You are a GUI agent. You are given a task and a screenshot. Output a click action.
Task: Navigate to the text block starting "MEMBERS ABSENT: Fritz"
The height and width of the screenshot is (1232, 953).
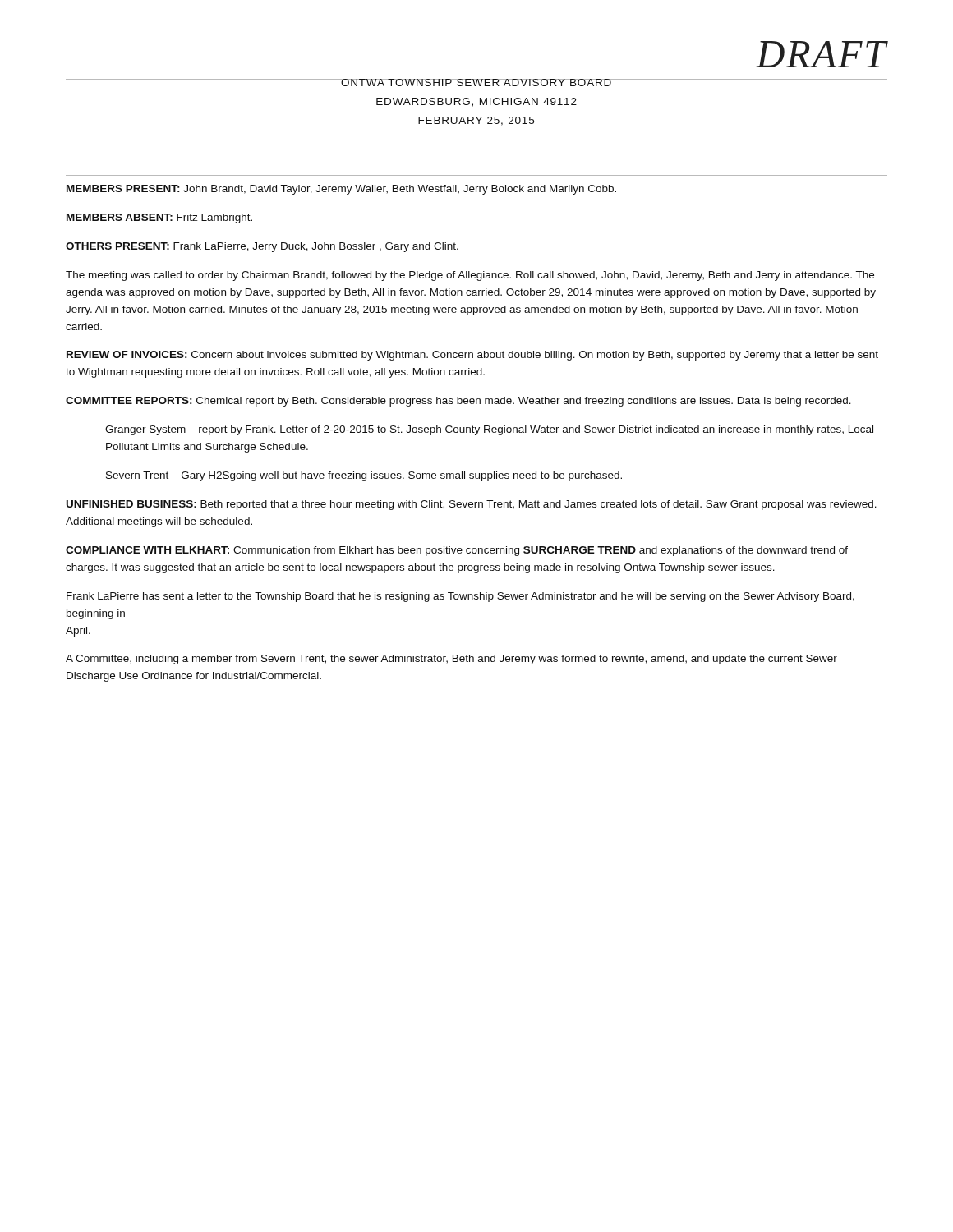coord(160,217)
